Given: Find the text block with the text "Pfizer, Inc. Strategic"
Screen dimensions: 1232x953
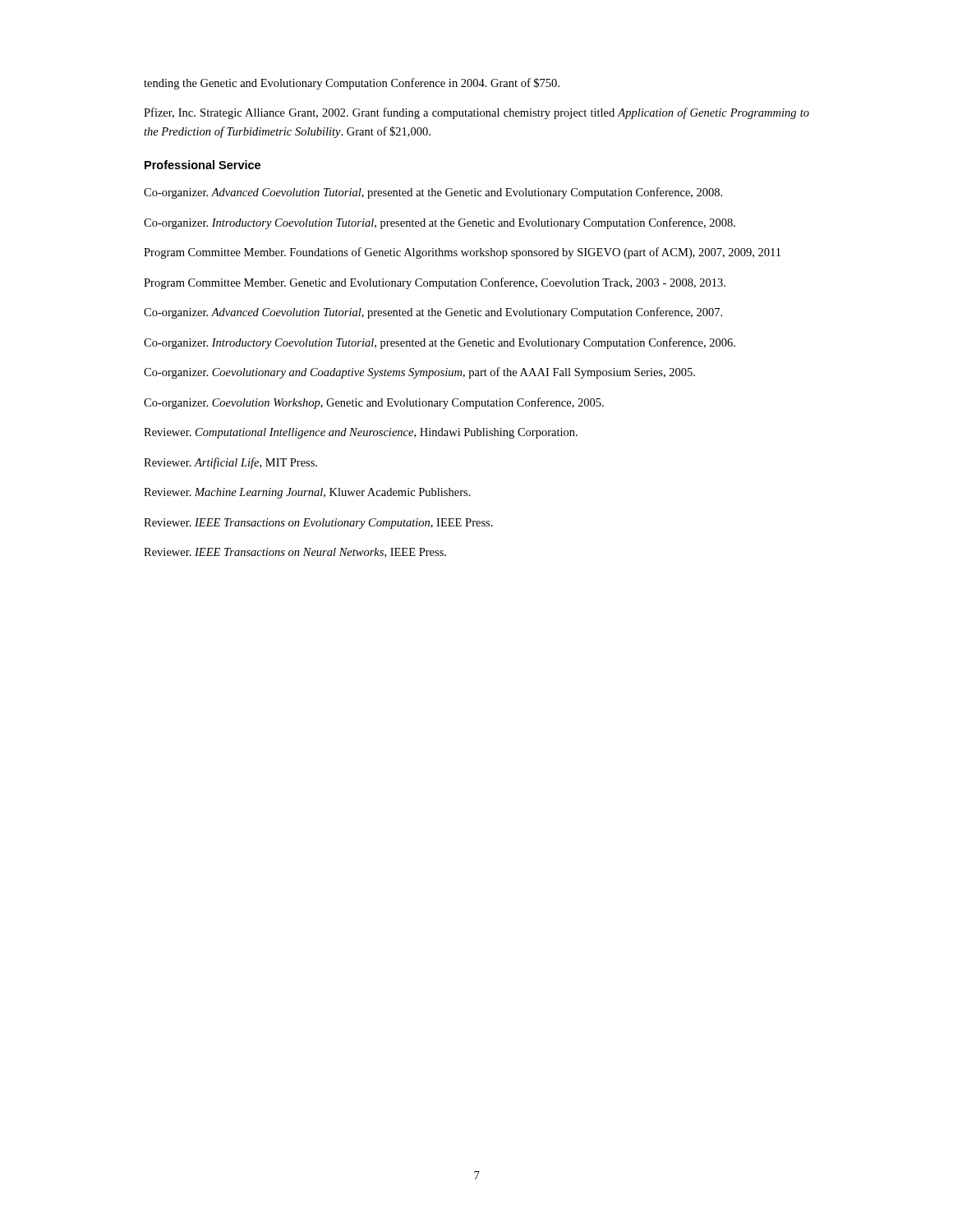Looking at the screenshot, I should (476, 122).
